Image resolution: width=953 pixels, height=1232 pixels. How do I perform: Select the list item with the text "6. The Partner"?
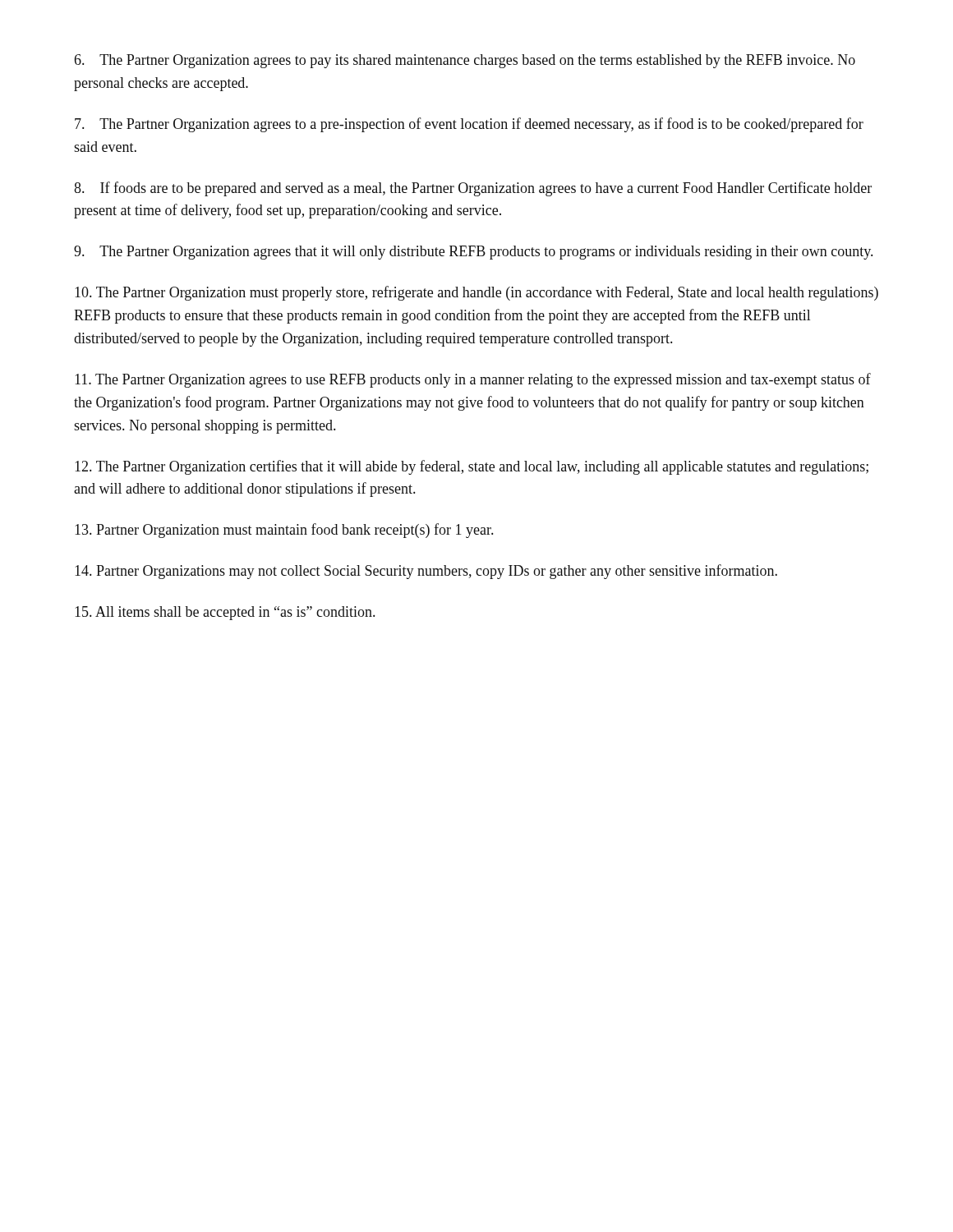(465, 71)
